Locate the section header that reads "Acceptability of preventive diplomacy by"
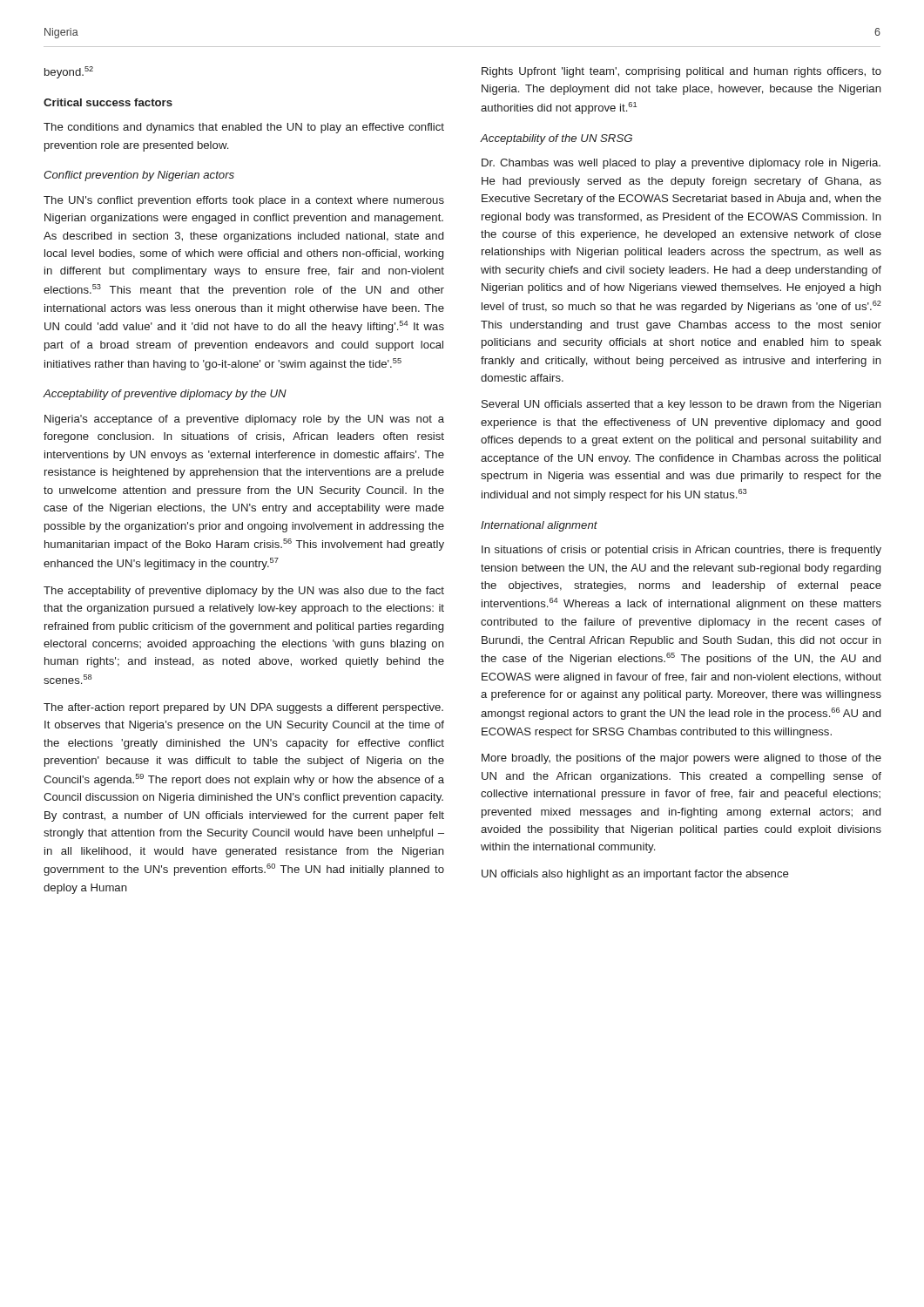 (165, 394)
